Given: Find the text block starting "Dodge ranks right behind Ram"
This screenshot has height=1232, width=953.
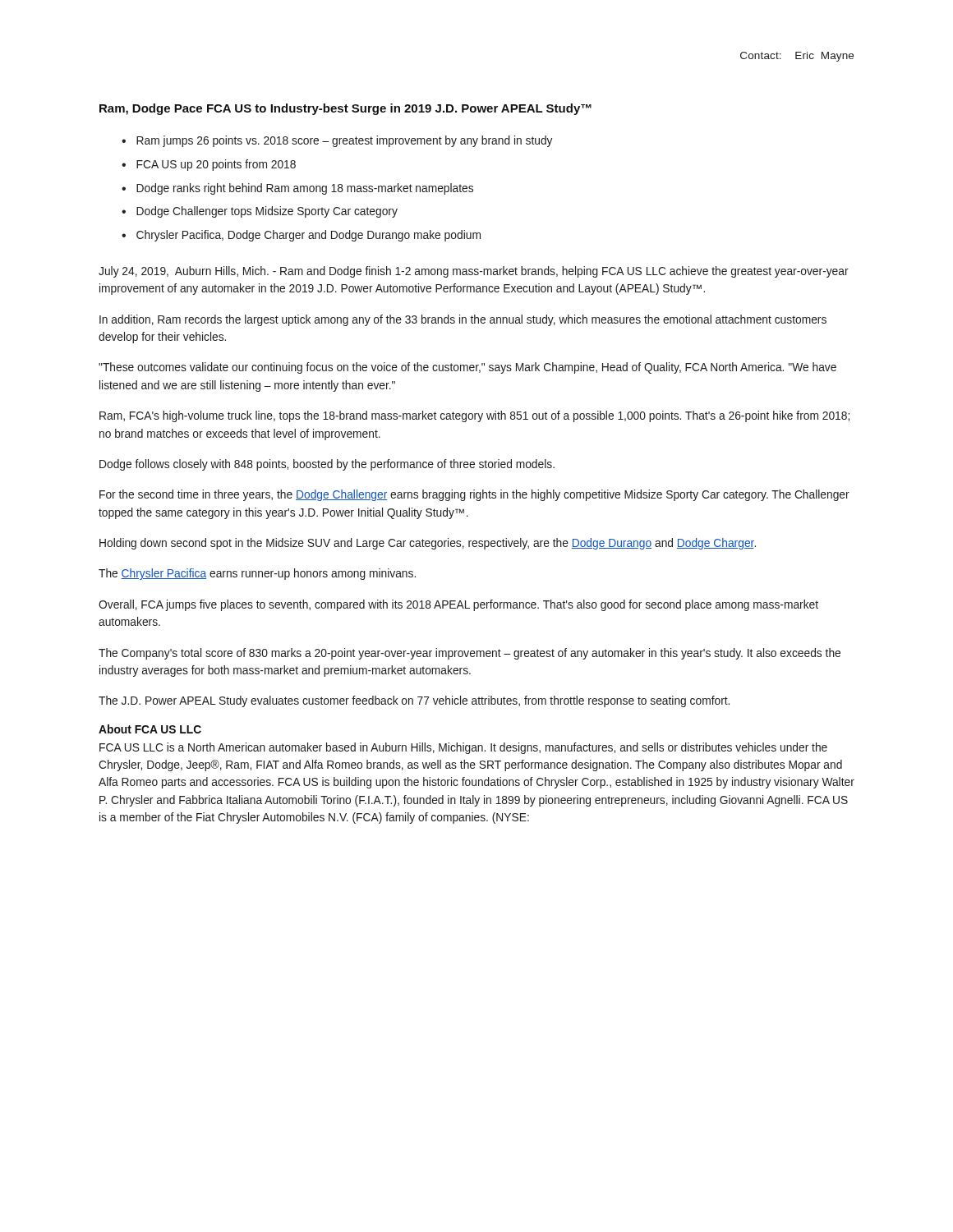Looking at the screenshot, I should [x=476, y=189].
